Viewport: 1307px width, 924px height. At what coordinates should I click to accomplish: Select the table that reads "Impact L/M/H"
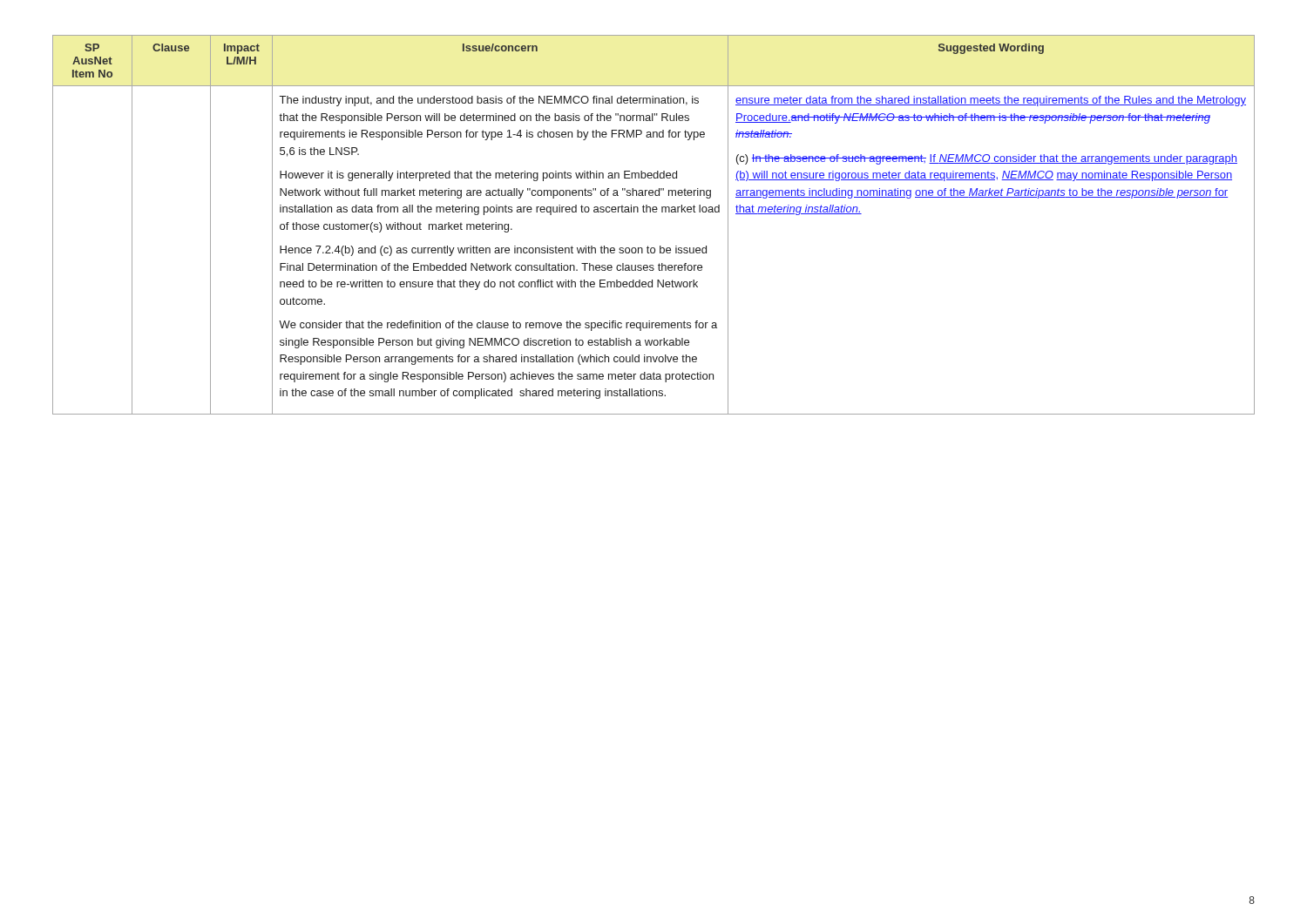[x=654, y=224]
